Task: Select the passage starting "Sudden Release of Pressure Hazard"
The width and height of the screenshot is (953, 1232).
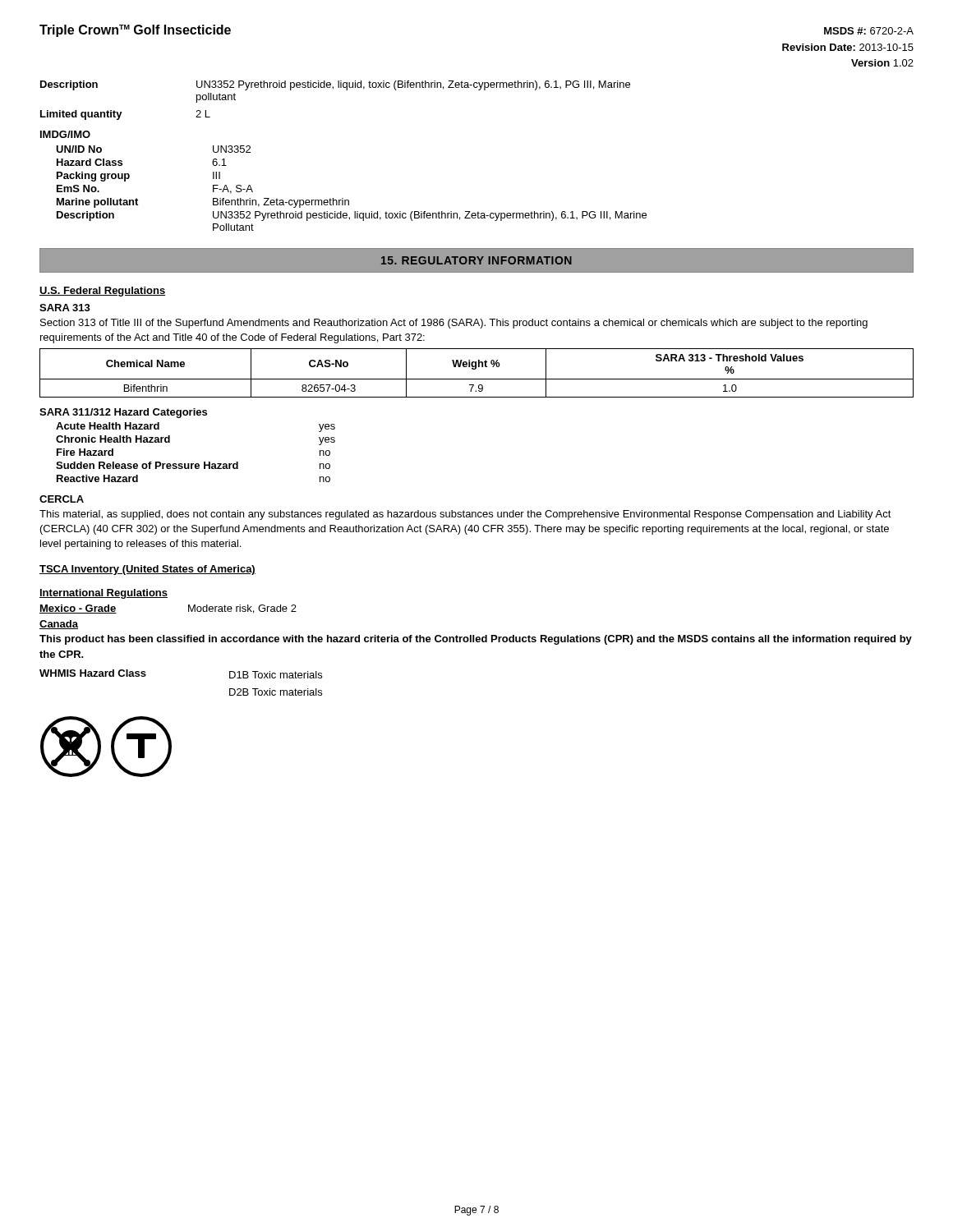Action: pos(185,465)
